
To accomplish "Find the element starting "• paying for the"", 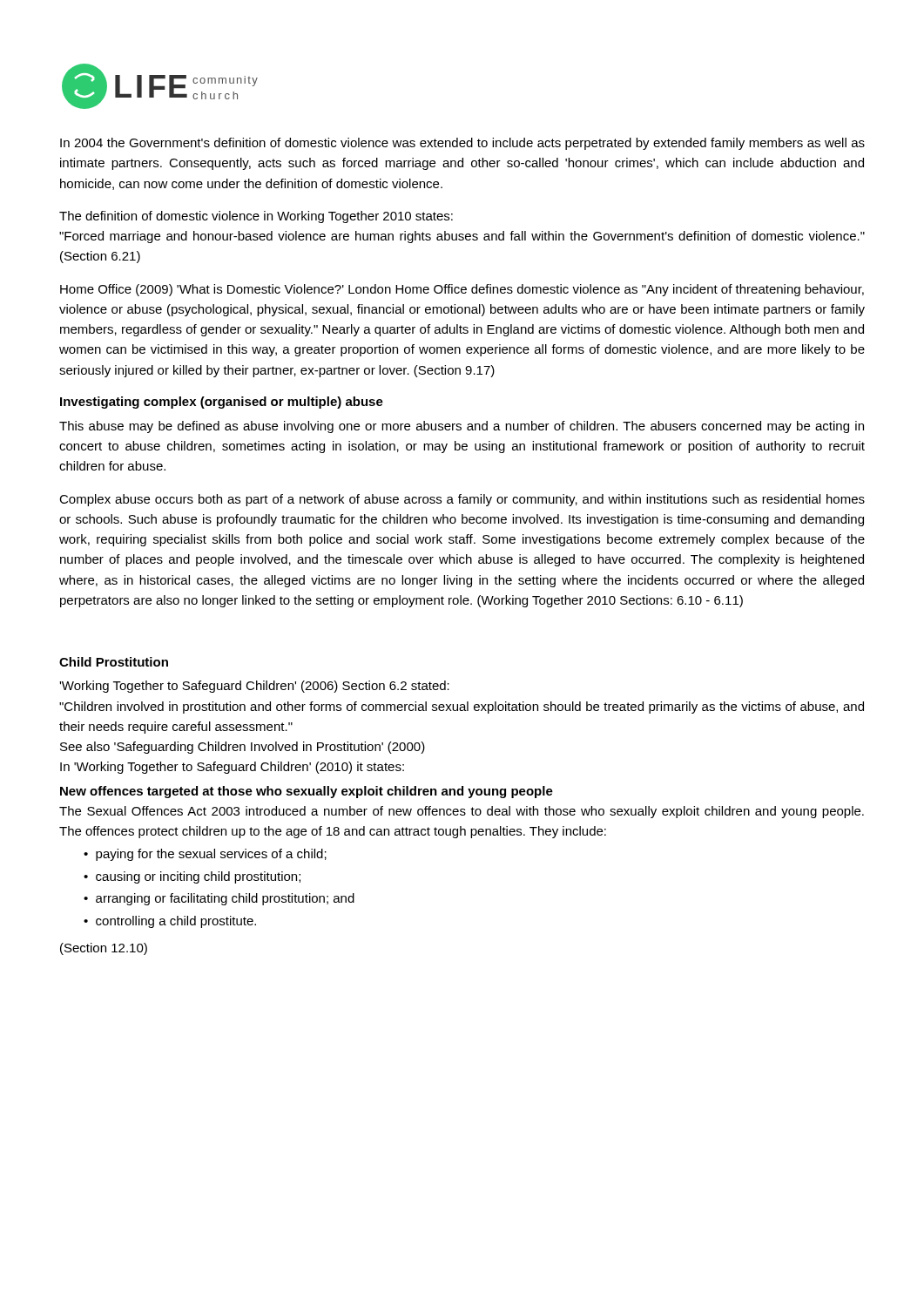I will tap(205, 854).
